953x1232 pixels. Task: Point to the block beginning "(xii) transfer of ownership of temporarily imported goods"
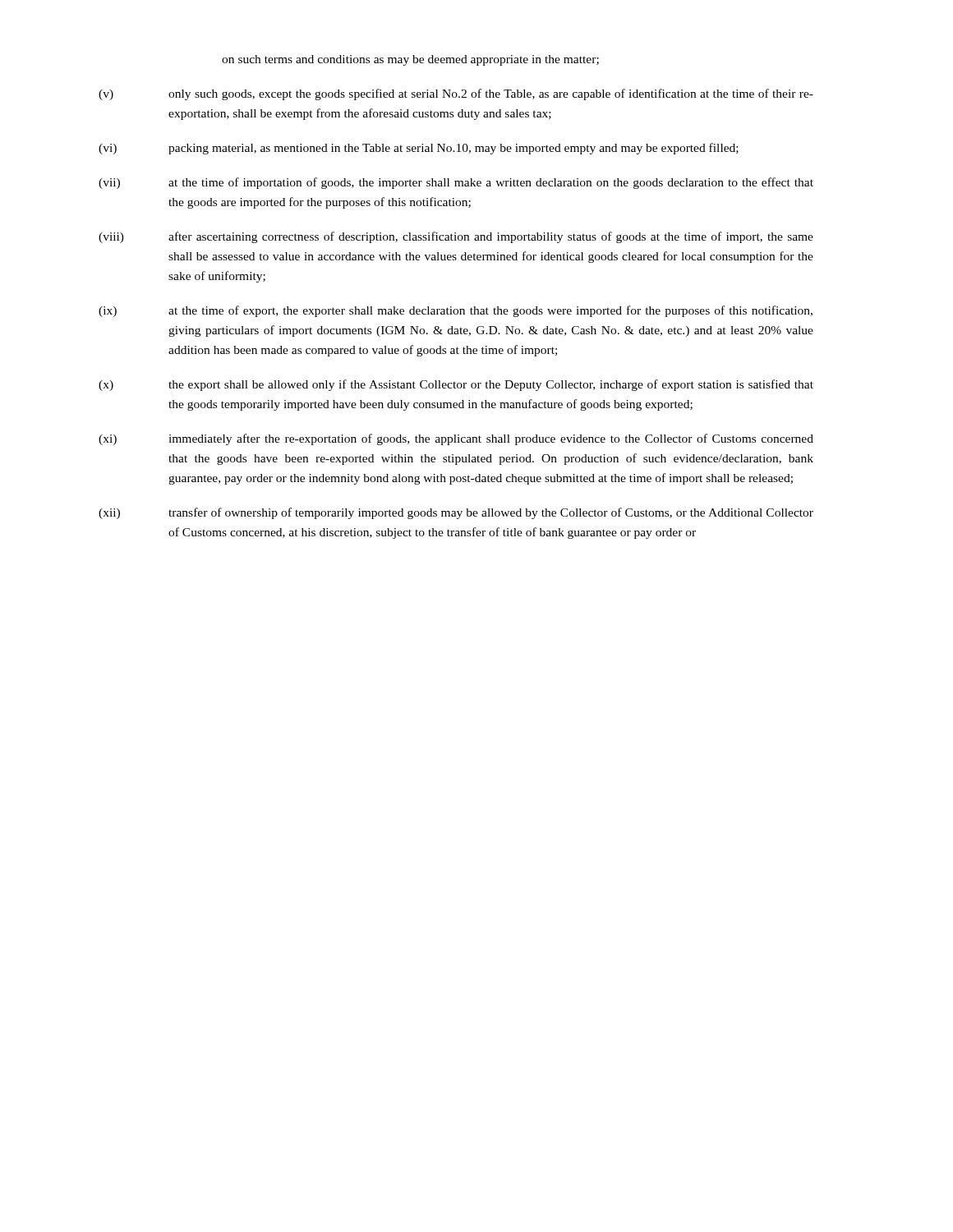click(456, 523)
